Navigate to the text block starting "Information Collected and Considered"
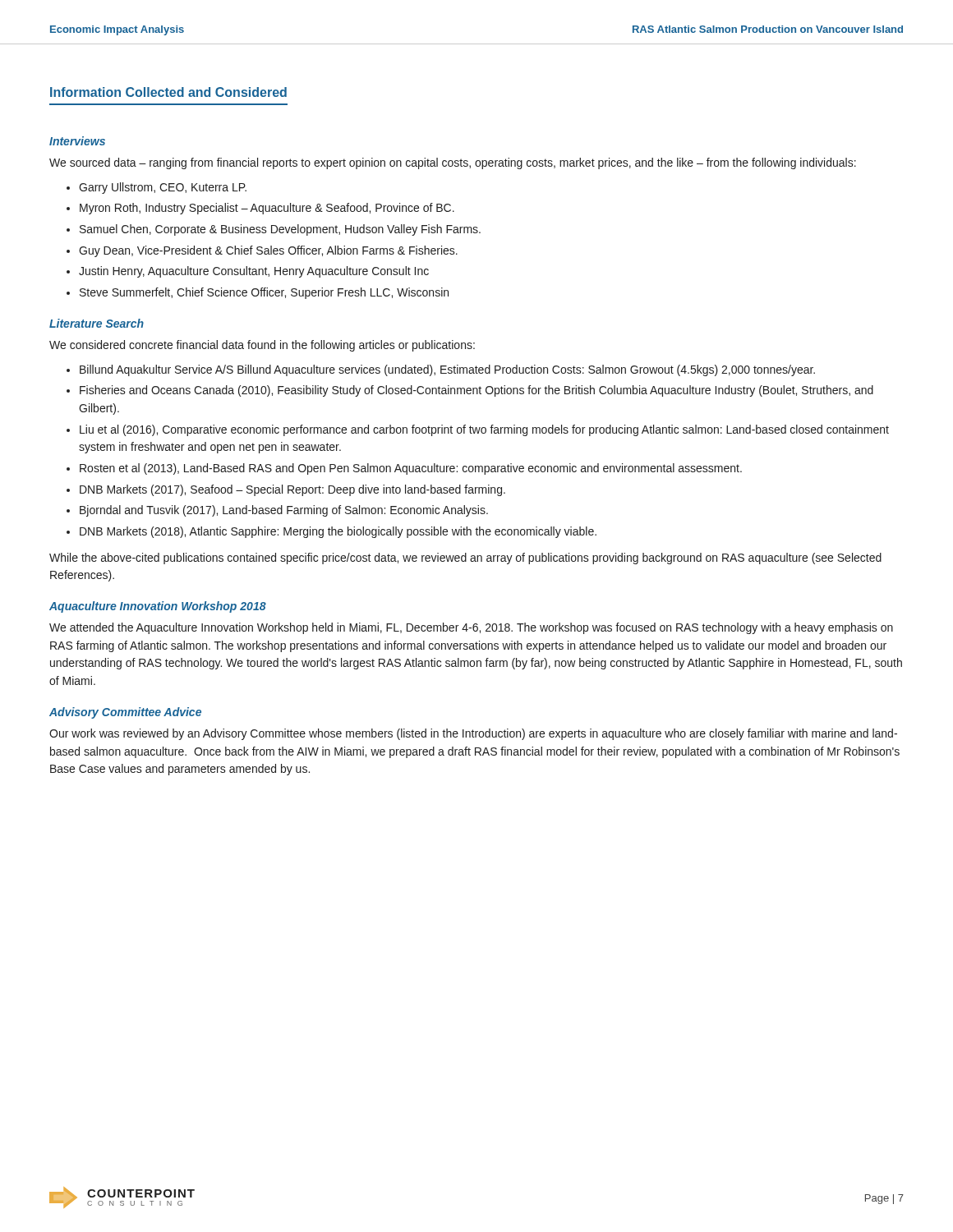The width and height of the screenshot is (953, 1232). click(168, 95)
